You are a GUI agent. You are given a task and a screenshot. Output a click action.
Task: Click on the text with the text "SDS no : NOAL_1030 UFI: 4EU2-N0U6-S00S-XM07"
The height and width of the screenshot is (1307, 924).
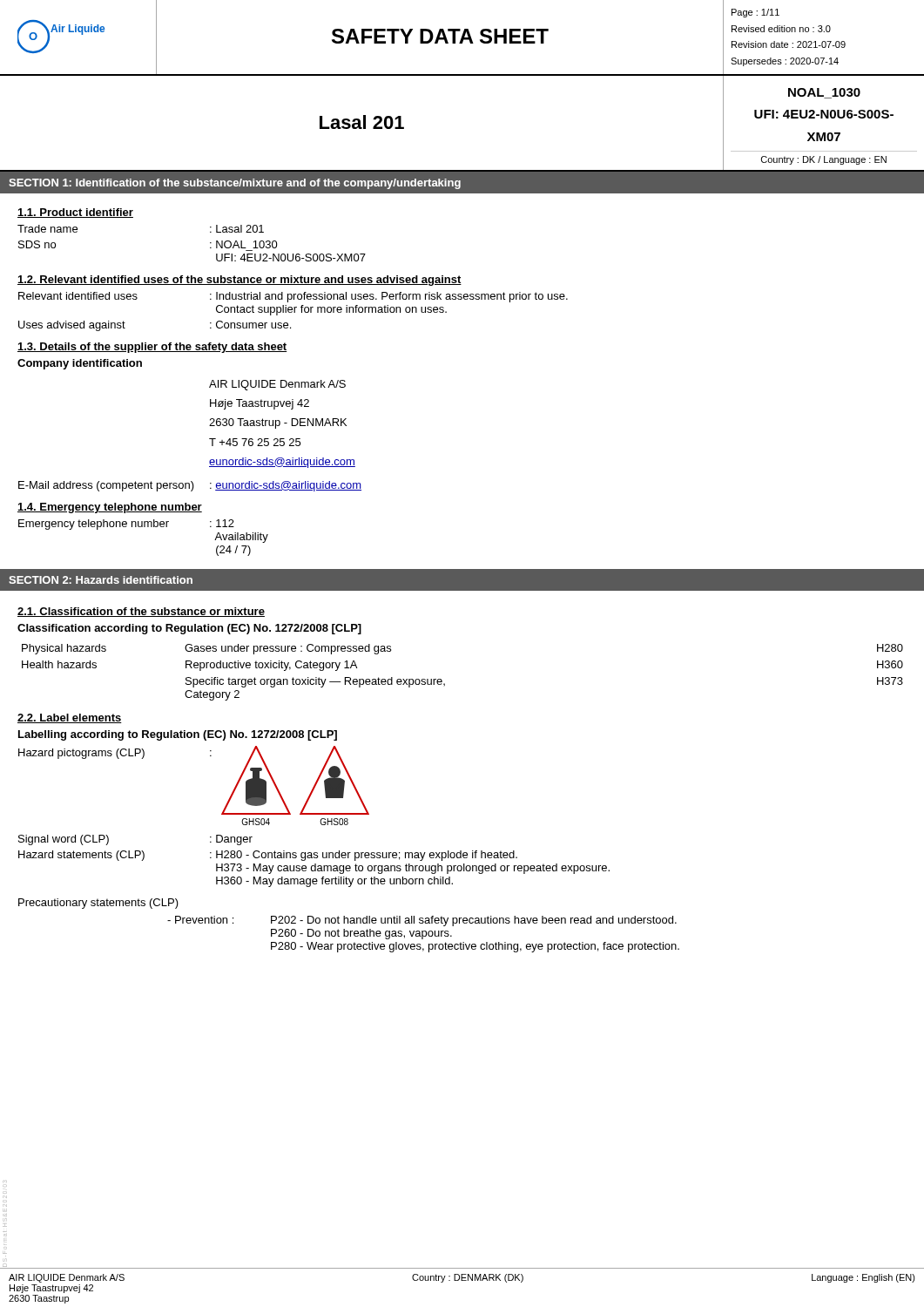37,244
